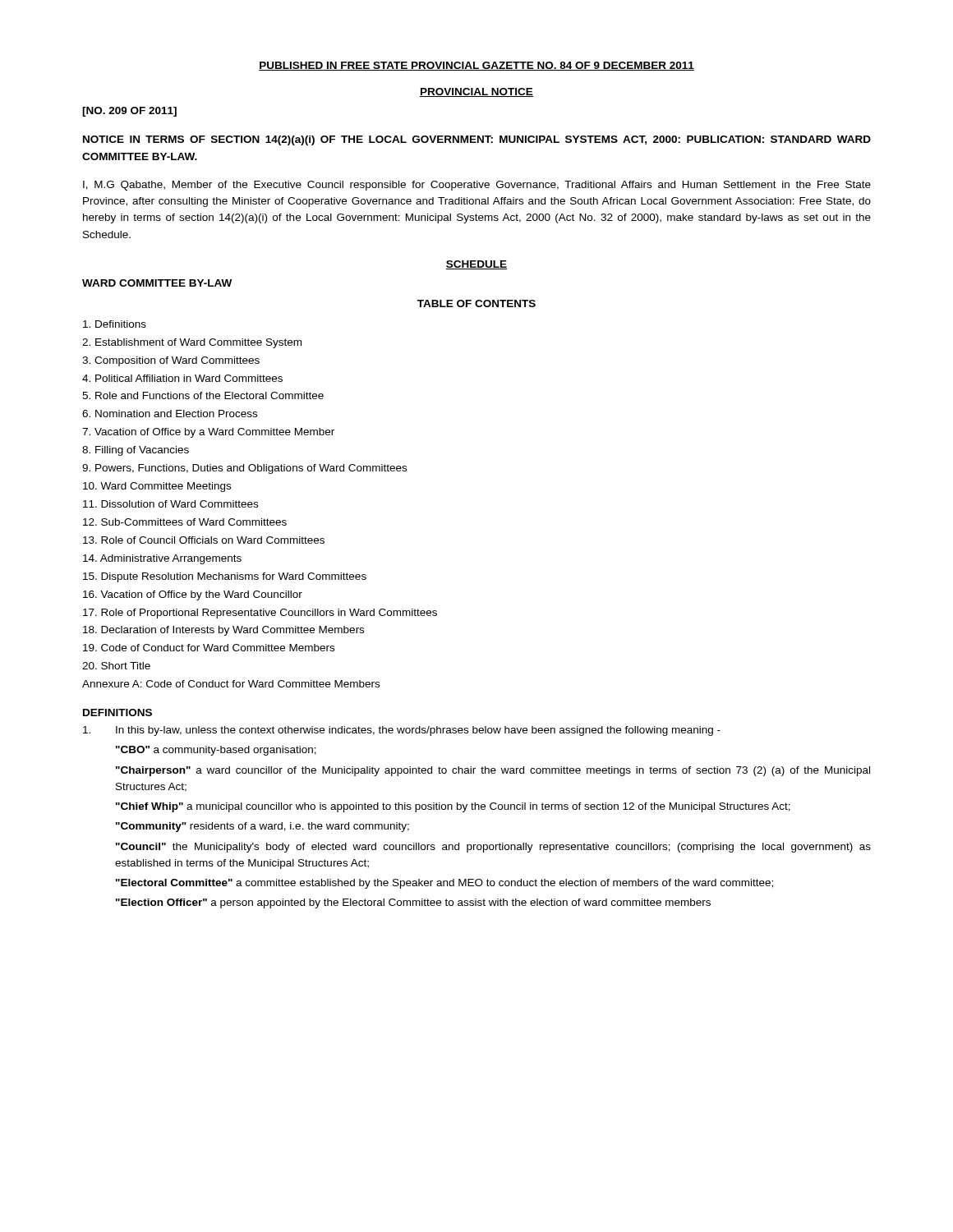
Task: Select the list item that says "18. Declaration of Interests by Ward"
Action: [x=223, y=630]
